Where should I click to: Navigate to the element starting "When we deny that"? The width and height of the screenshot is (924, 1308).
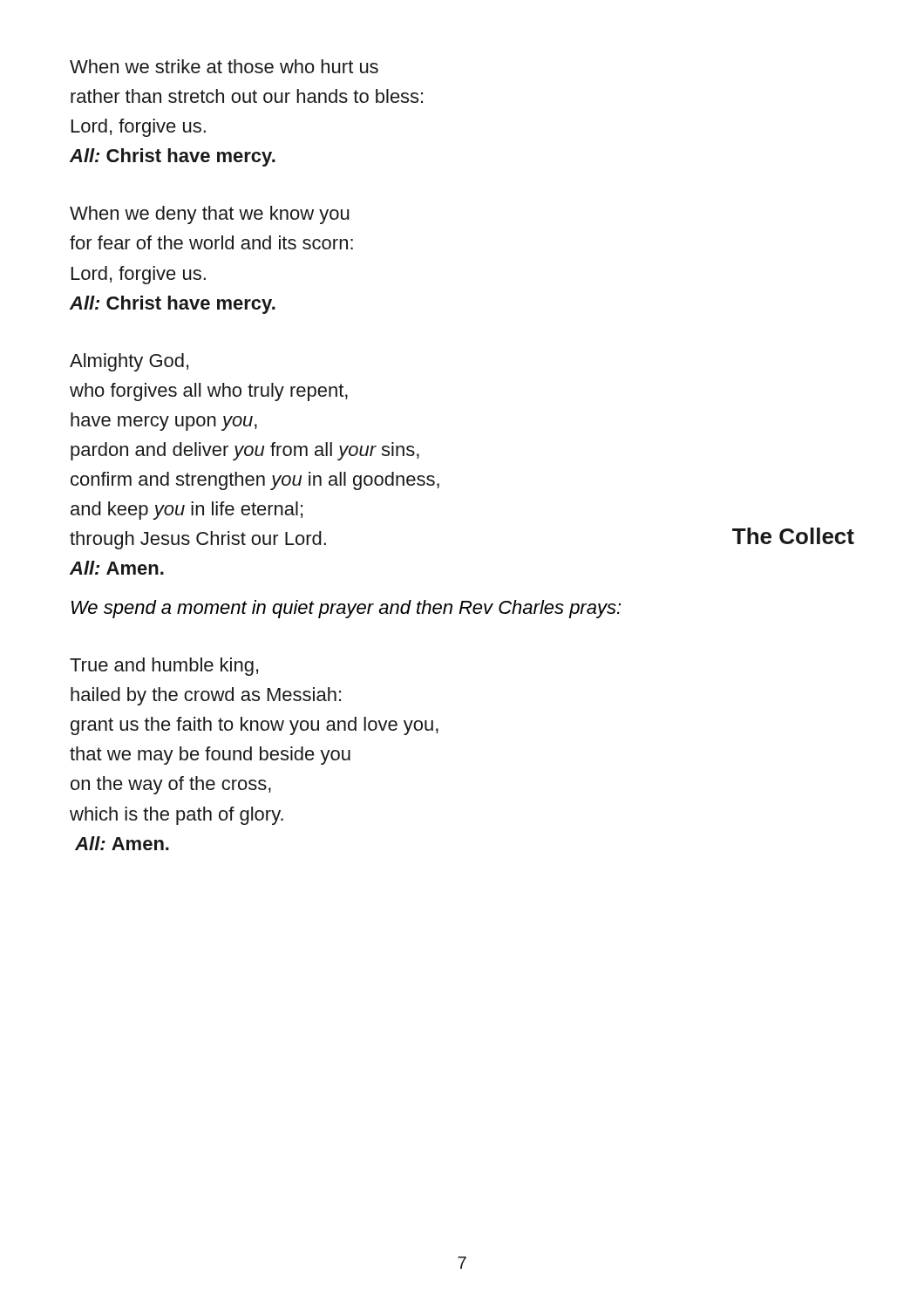212,258
